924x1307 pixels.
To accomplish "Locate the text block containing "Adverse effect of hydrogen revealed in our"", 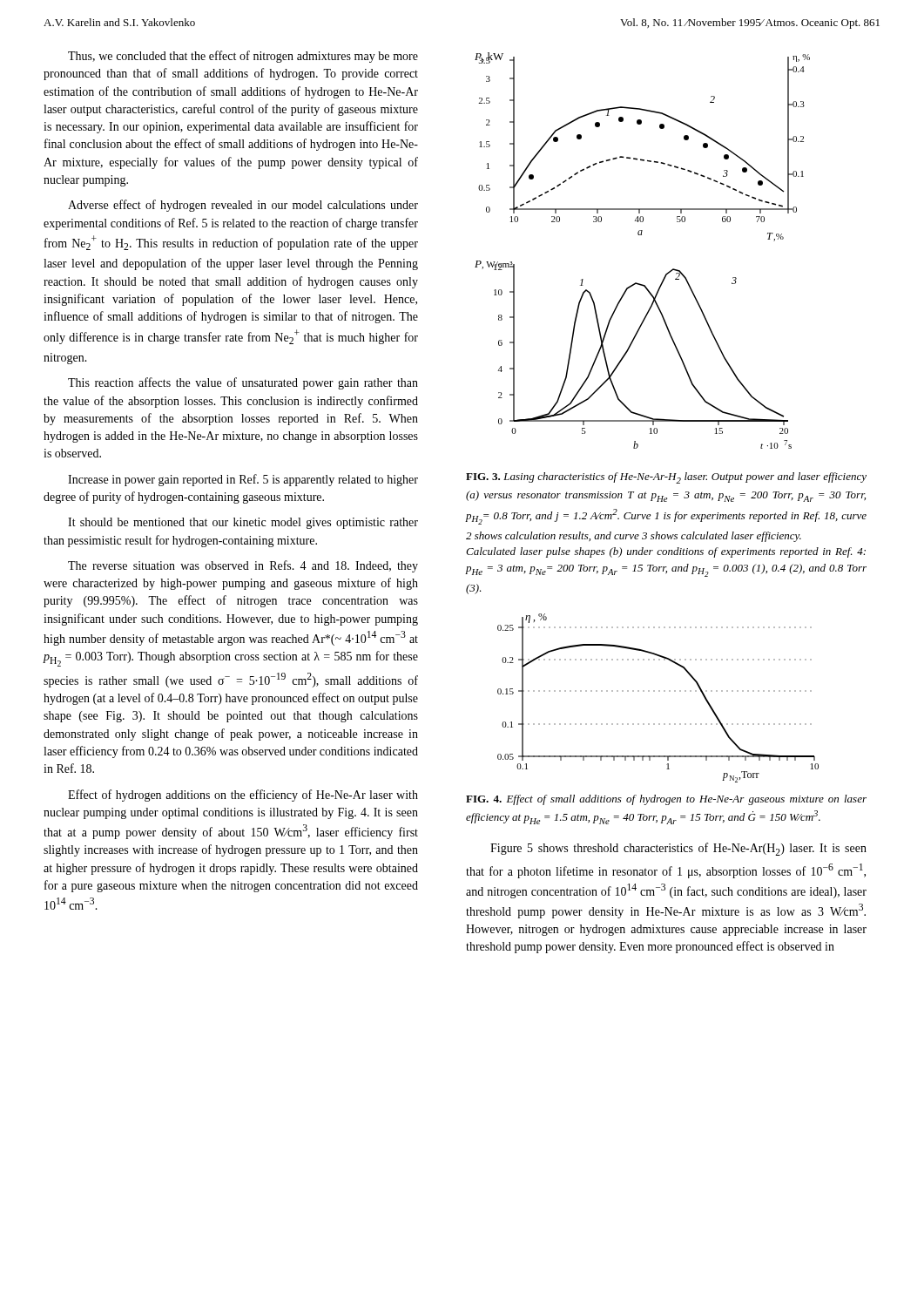I will click(231, 282).
